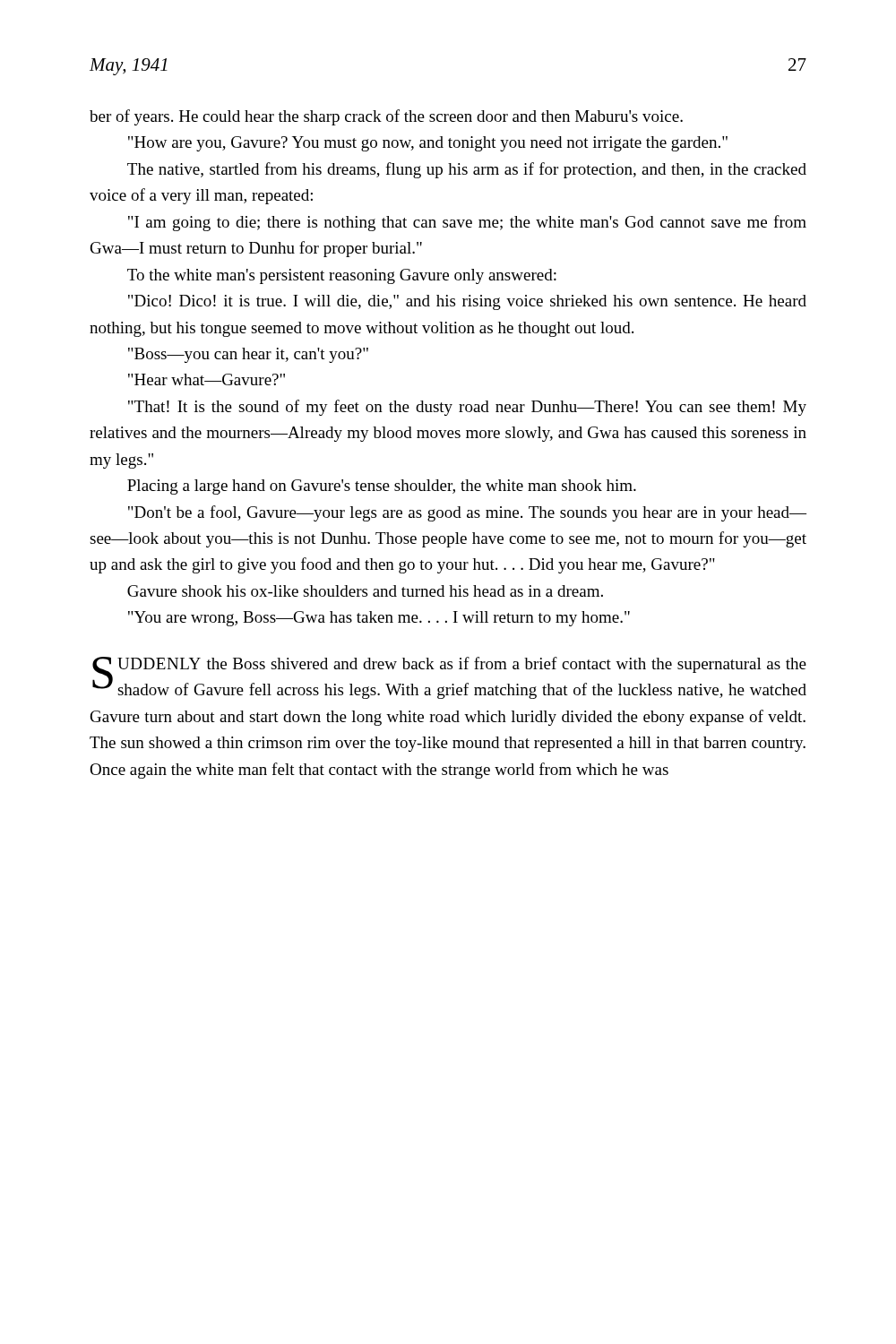Screen dimensions: 1344x896
Task: Click the passage that begins ""That! It is the"
Action: (x=448, y=433)
